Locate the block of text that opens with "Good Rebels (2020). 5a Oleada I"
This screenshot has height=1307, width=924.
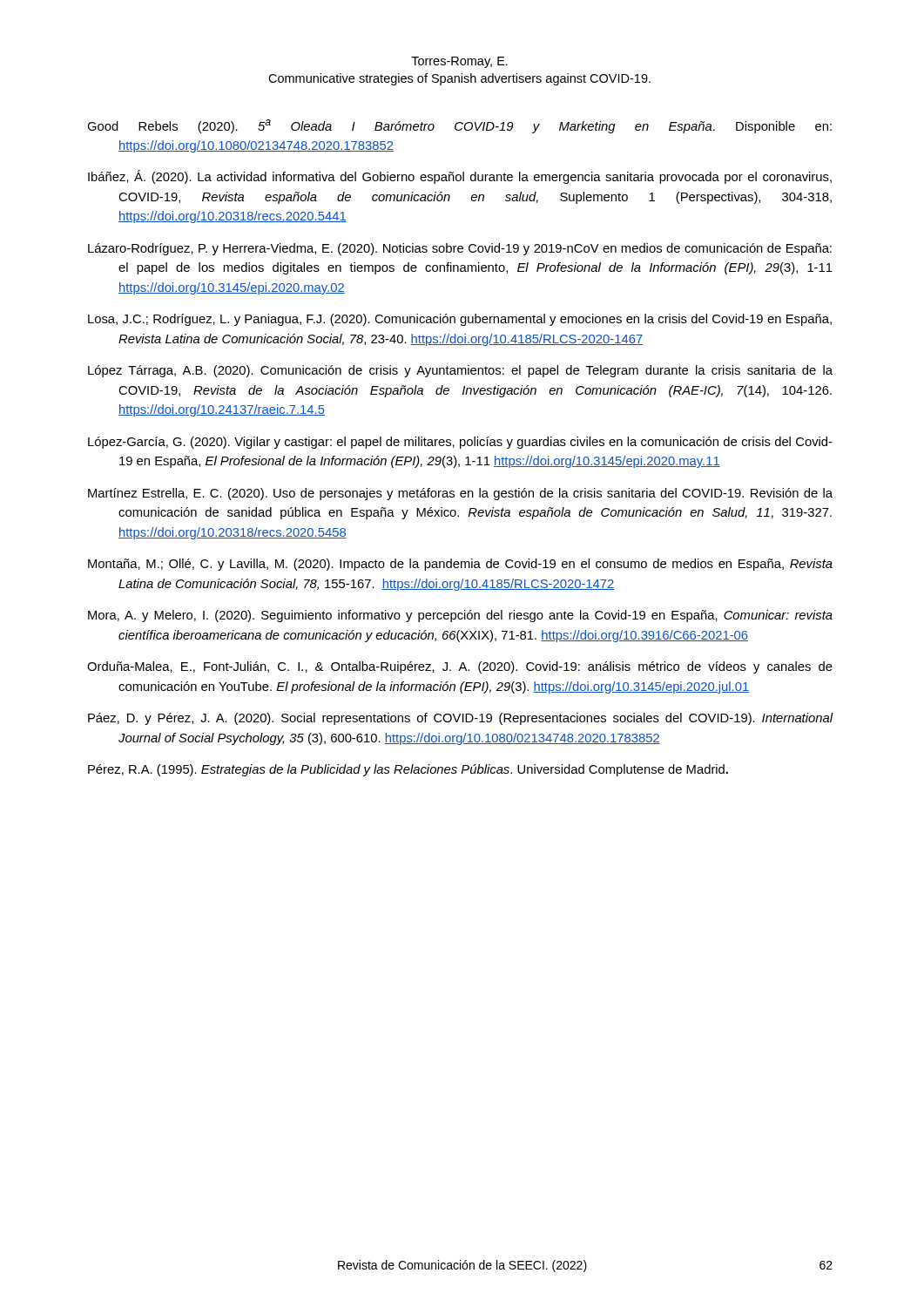[460, 134]
